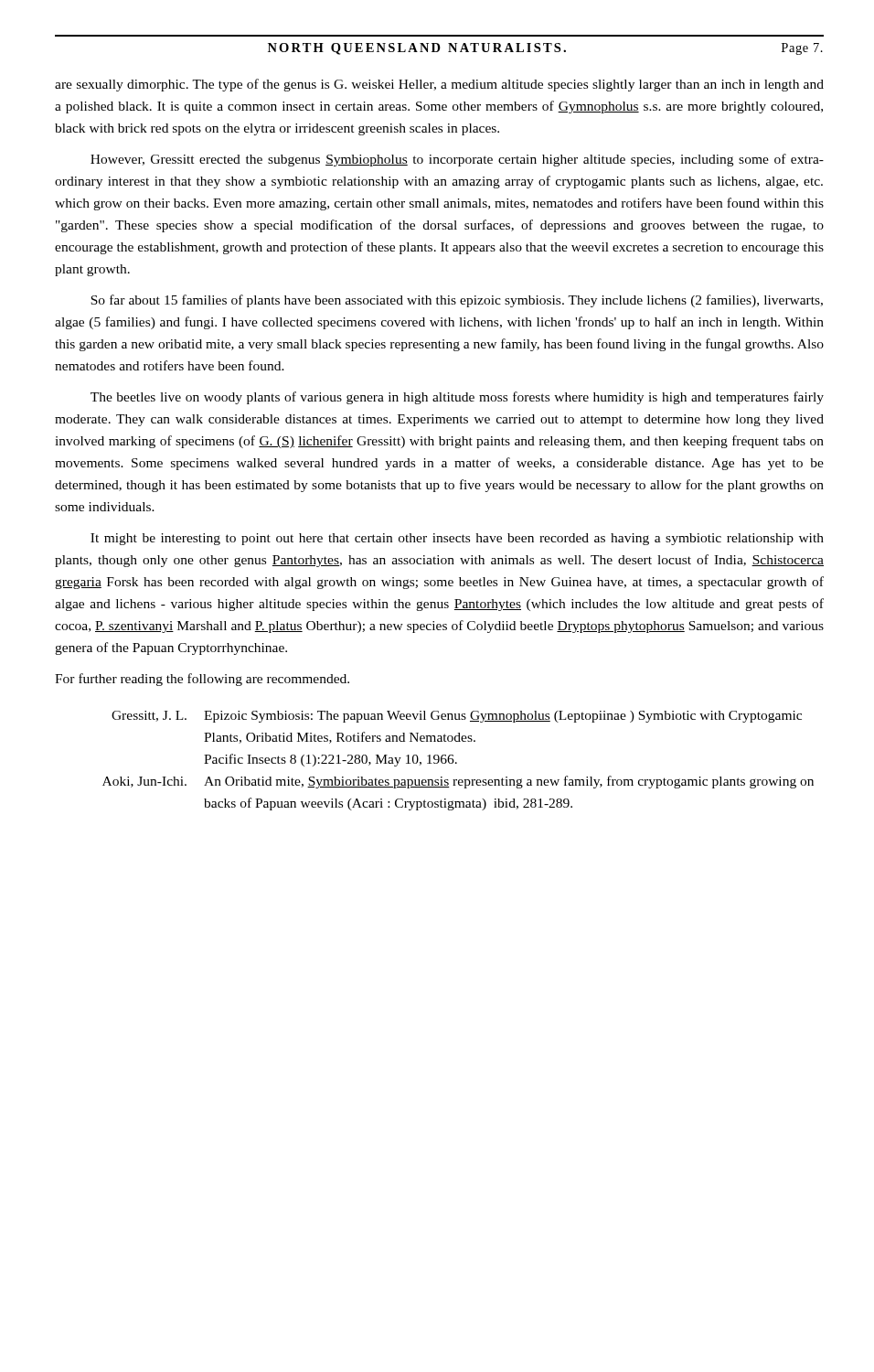
Task: Locate the text block that says "So far about 15"
Action: (439, 333)
